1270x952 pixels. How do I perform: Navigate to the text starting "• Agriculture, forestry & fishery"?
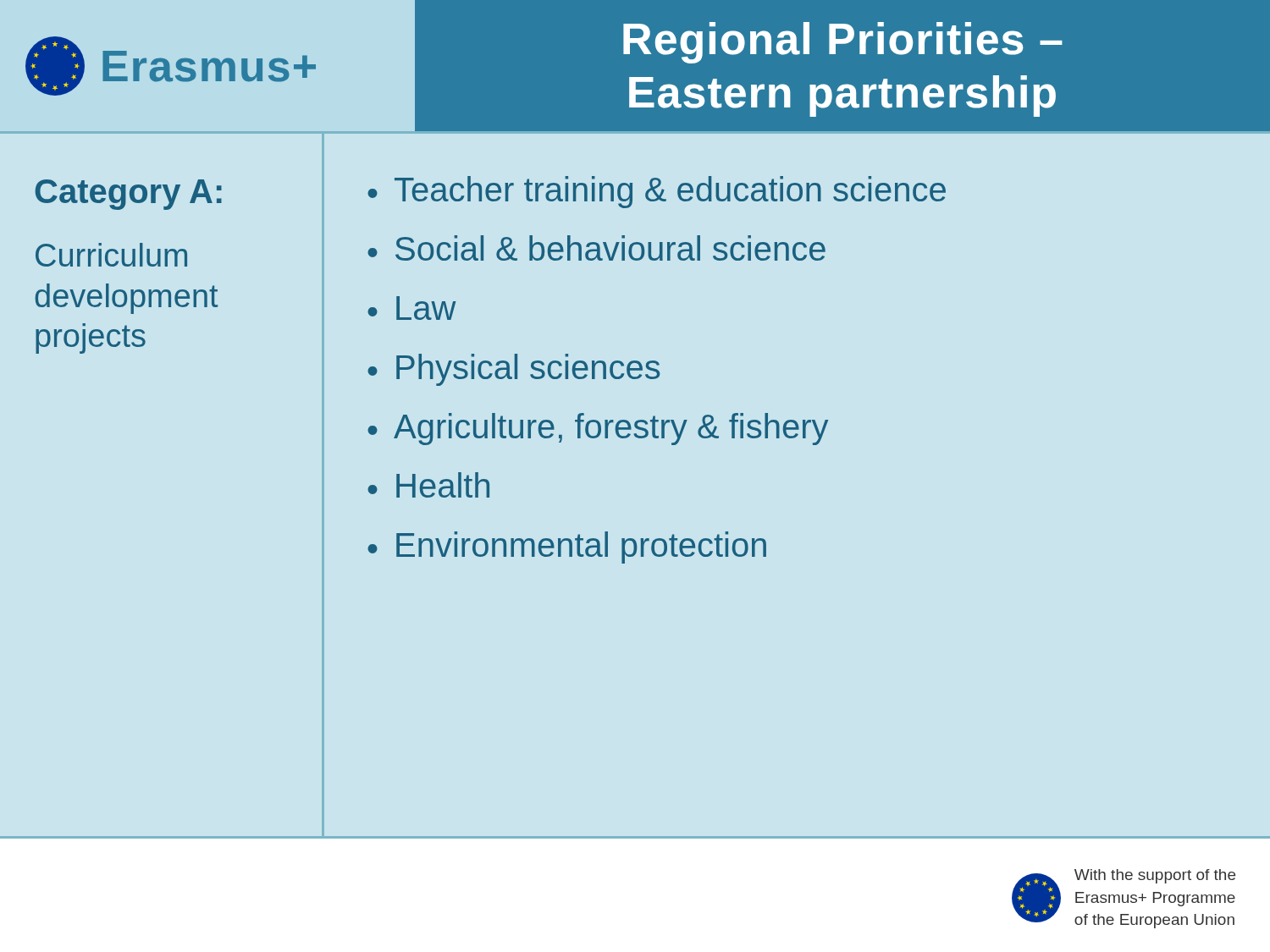click(x=598, y=428)
